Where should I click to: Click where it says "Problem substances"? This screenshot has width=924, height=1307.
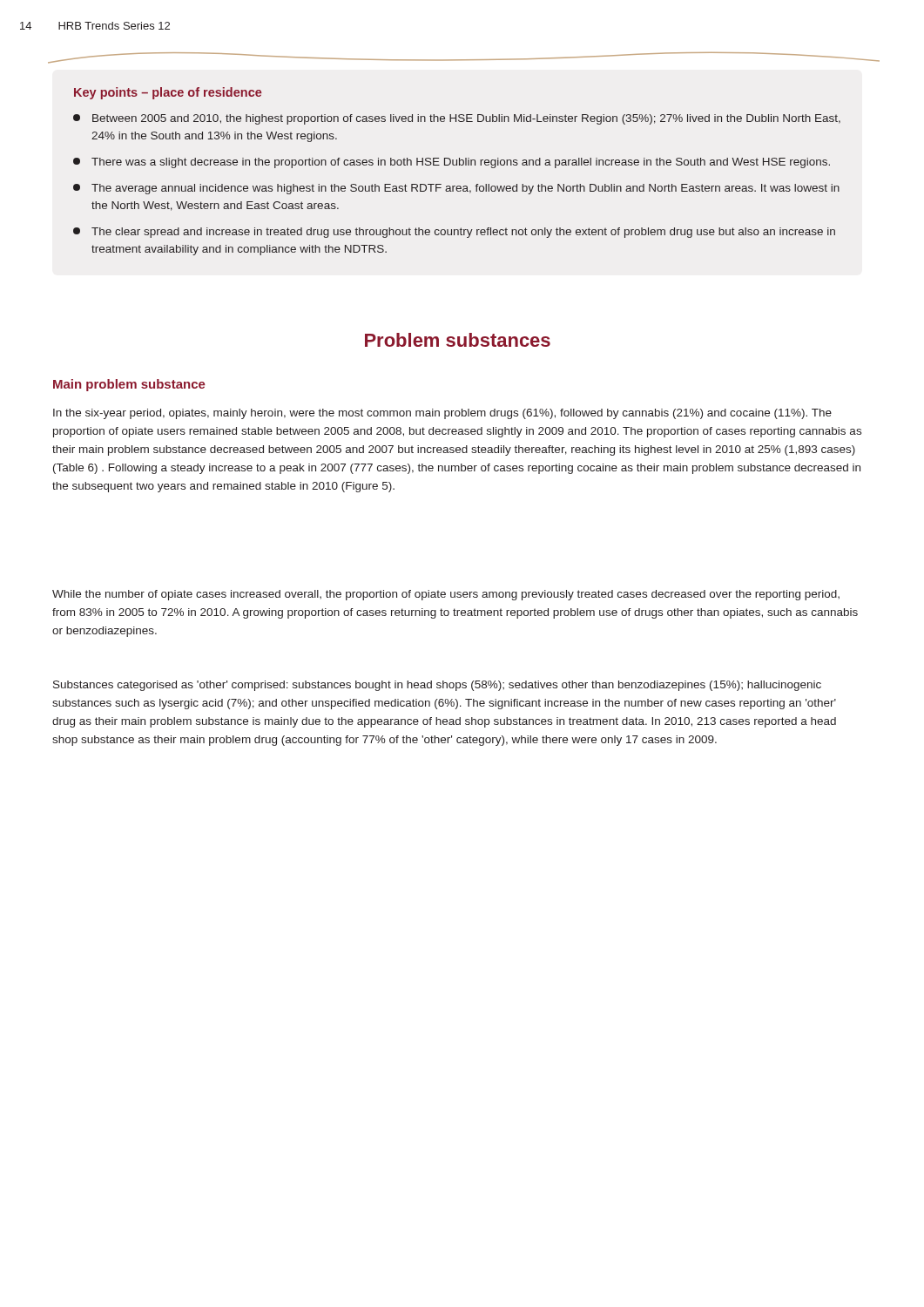tap(457, 340)
